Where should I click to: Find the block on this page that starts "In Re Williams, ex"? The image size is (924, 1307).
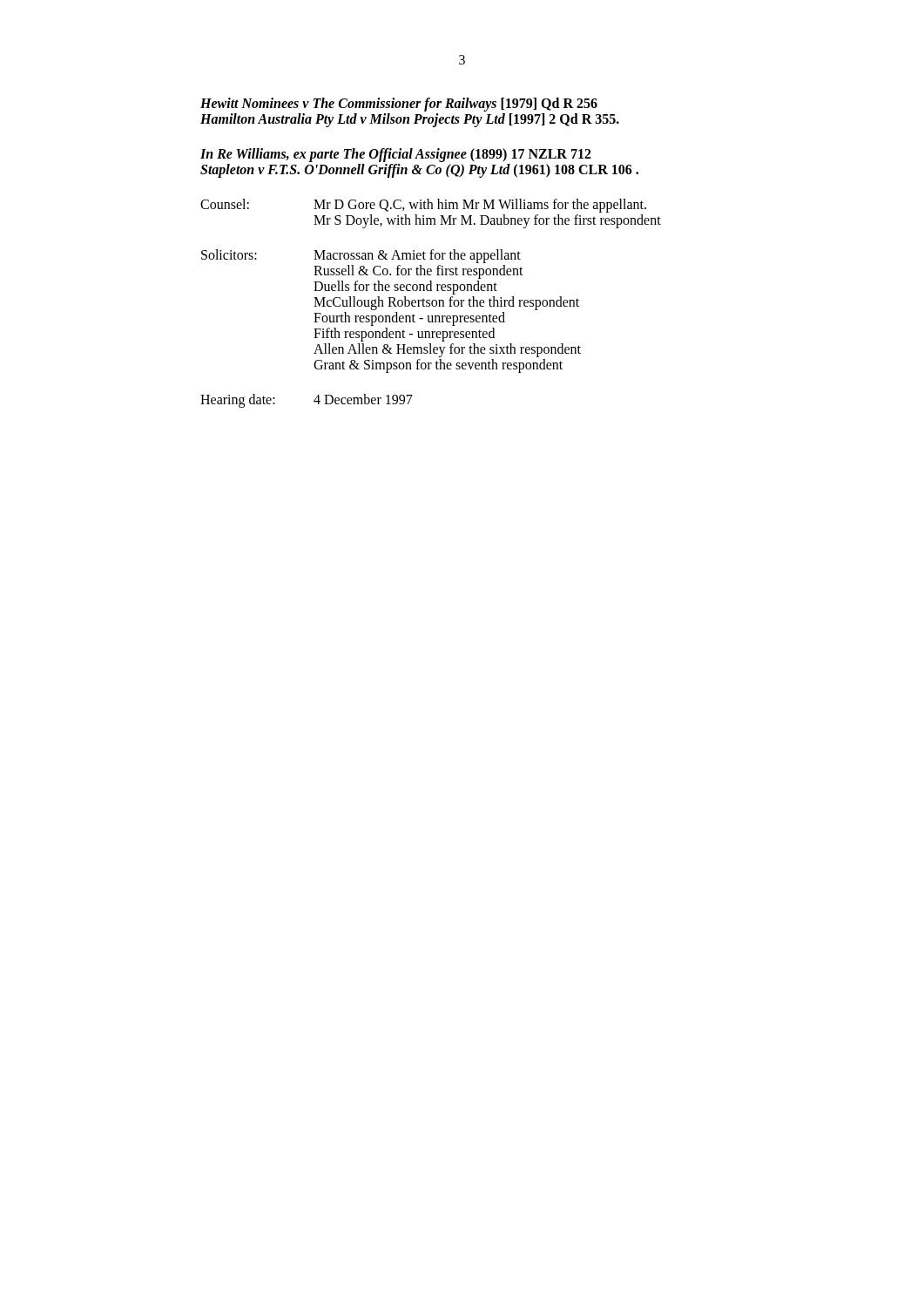[x=420, y=162]
